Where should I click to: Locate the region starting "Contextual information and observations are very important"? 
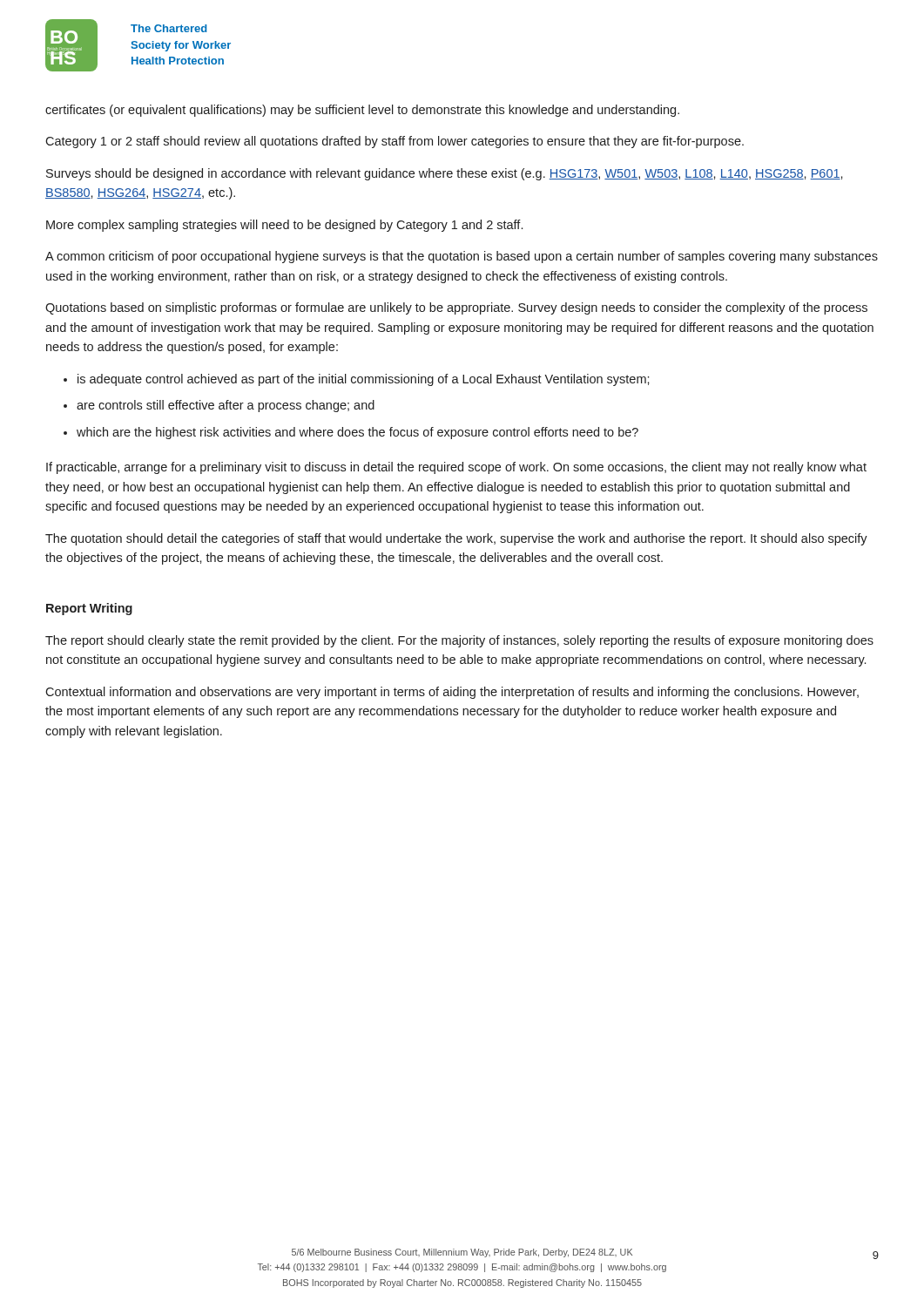click(462, 711)
